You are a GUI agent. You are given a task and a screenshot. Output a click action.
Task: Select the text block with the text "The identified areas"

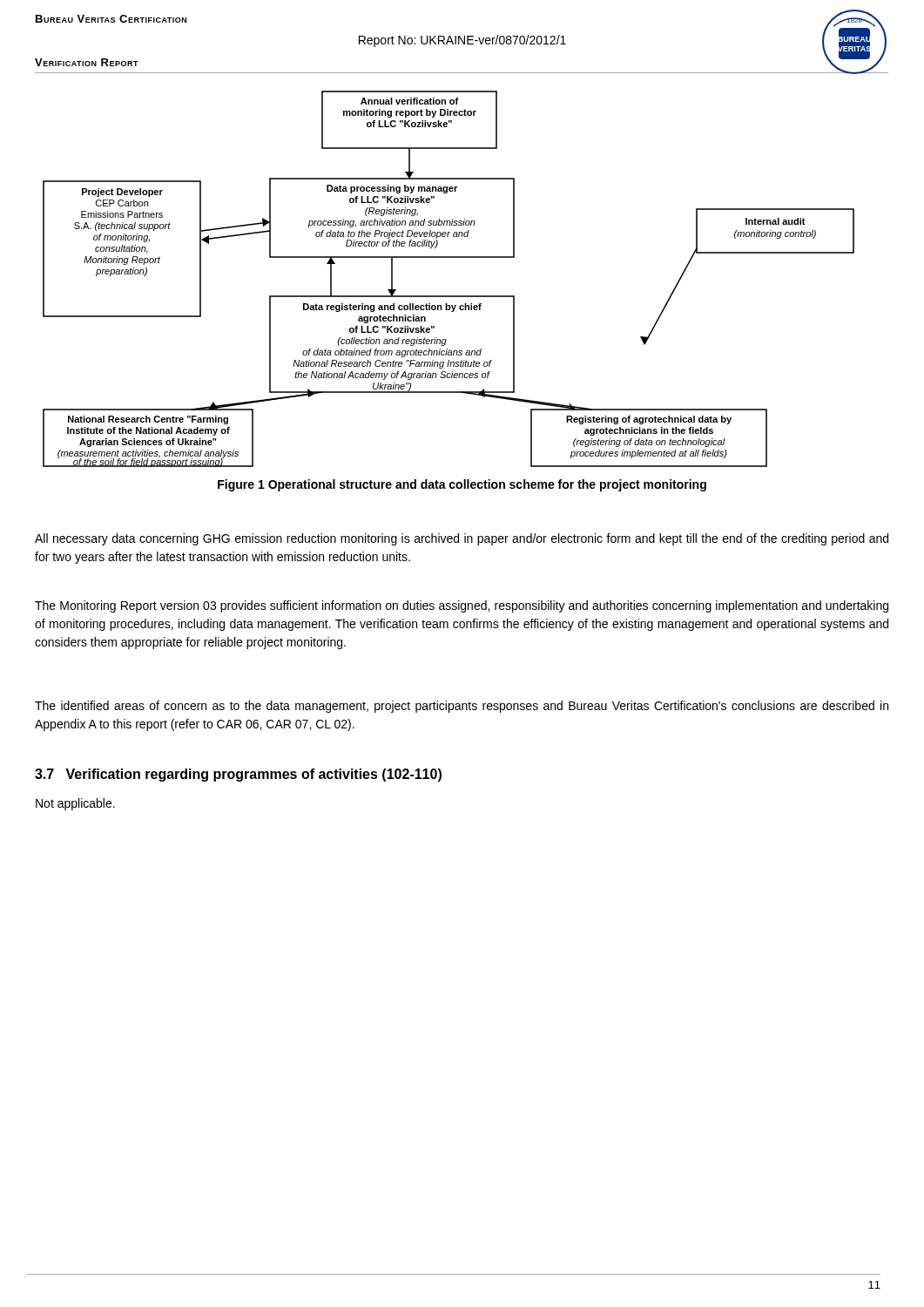(x=462, y=715)
